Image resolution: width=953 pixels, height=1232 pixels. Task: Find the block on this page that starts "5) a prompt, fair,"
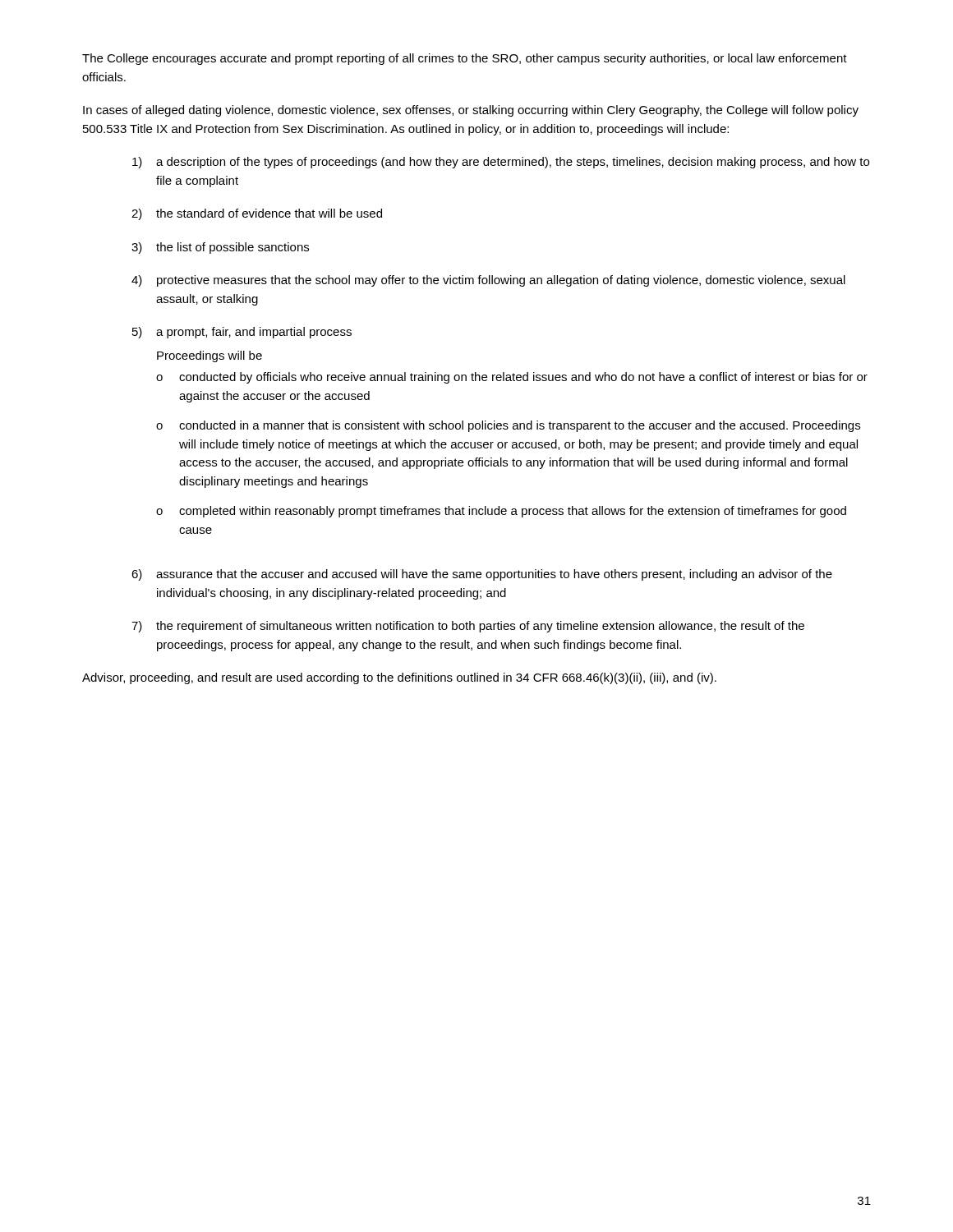(501, 437)
